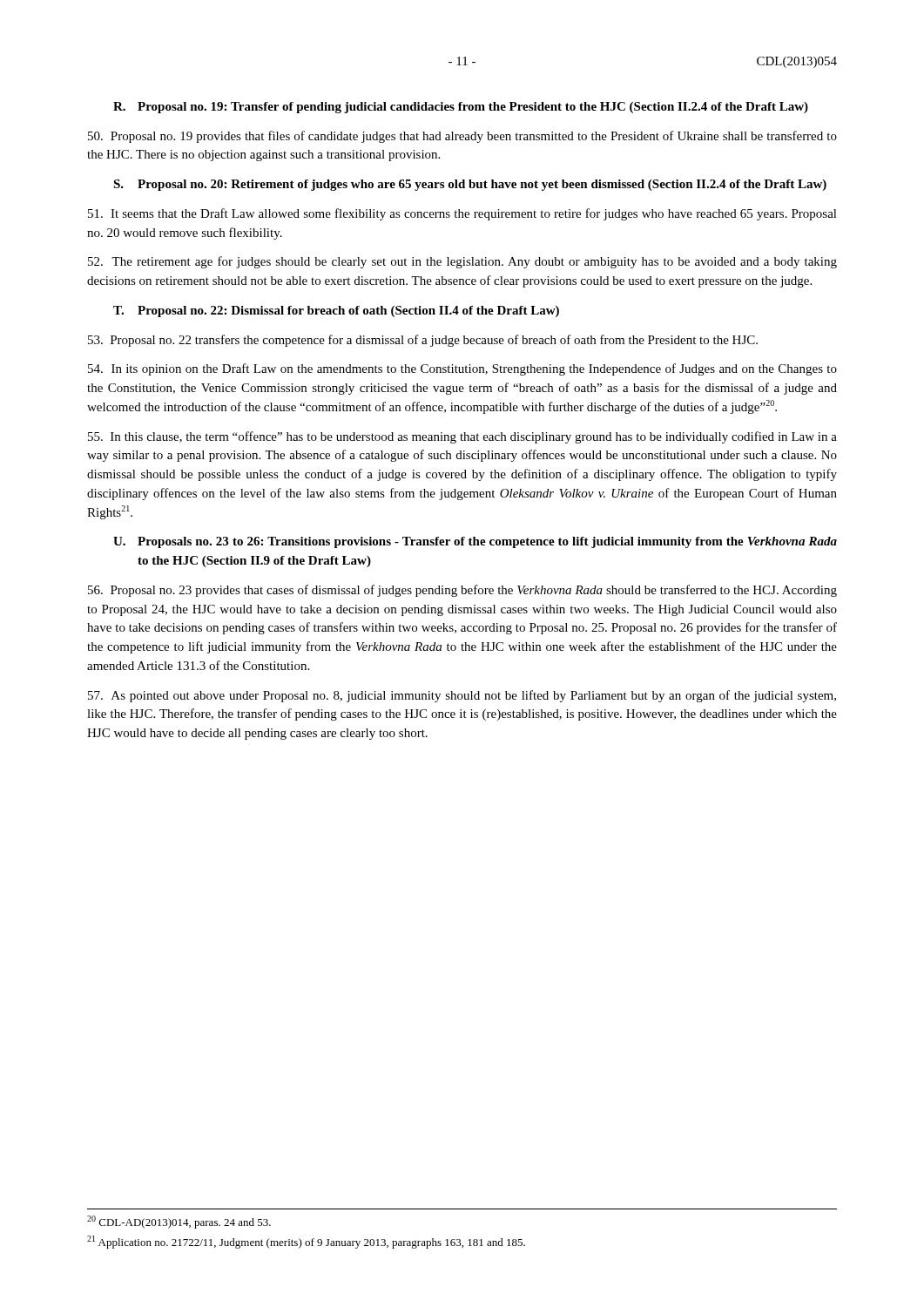Locate the element starting "Proposal no. 19"
Viewport: 924px width, 1307px height.
462,146
